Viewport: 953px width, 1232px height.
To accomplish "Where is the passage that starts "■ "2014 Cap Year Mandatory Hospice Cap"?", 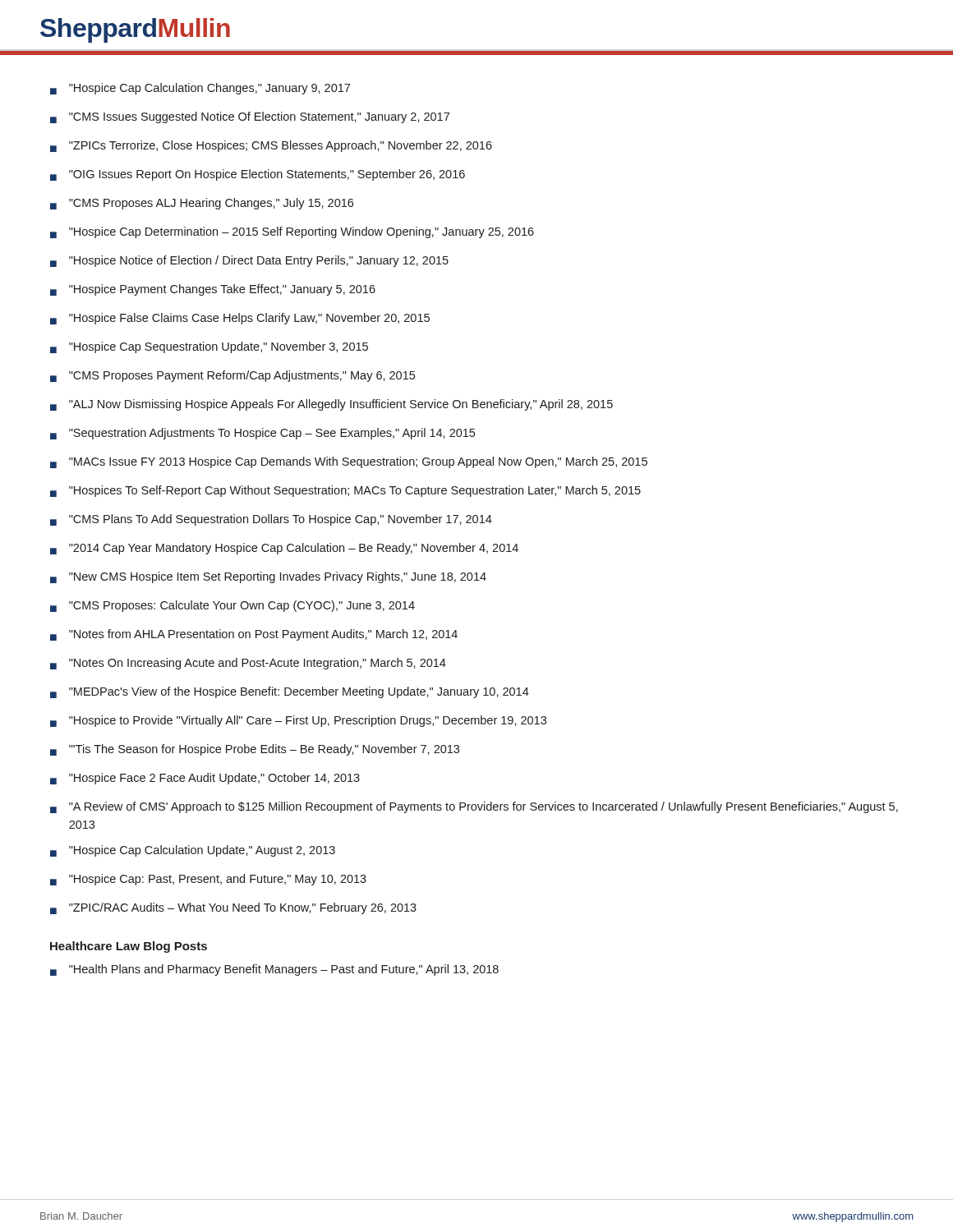I will coord(476,550).
